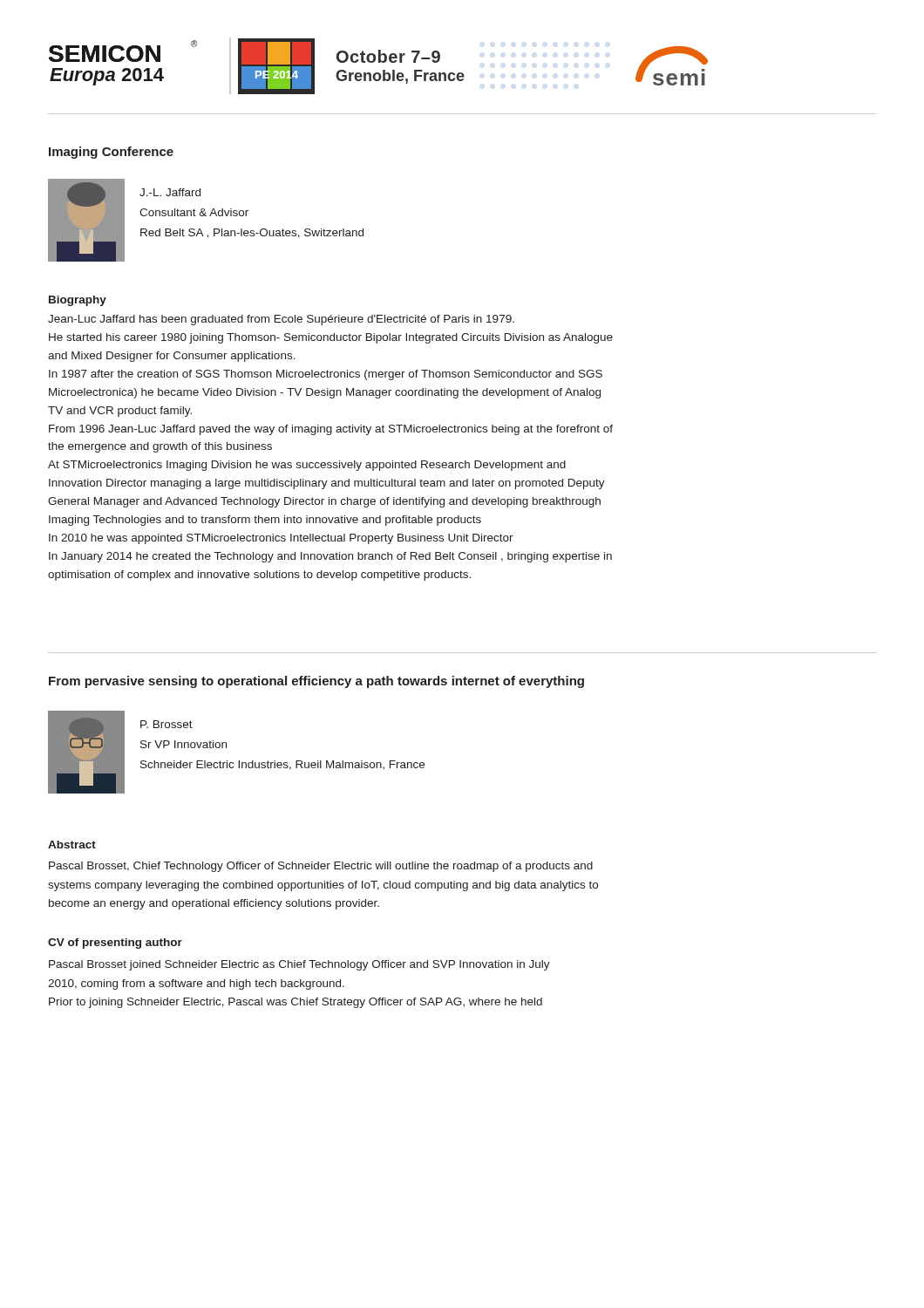The width and height of the screenshot is (924, 1308).
Task: Click on the section header that reads "From pervasive sensing to"
Action: (316, 681)
